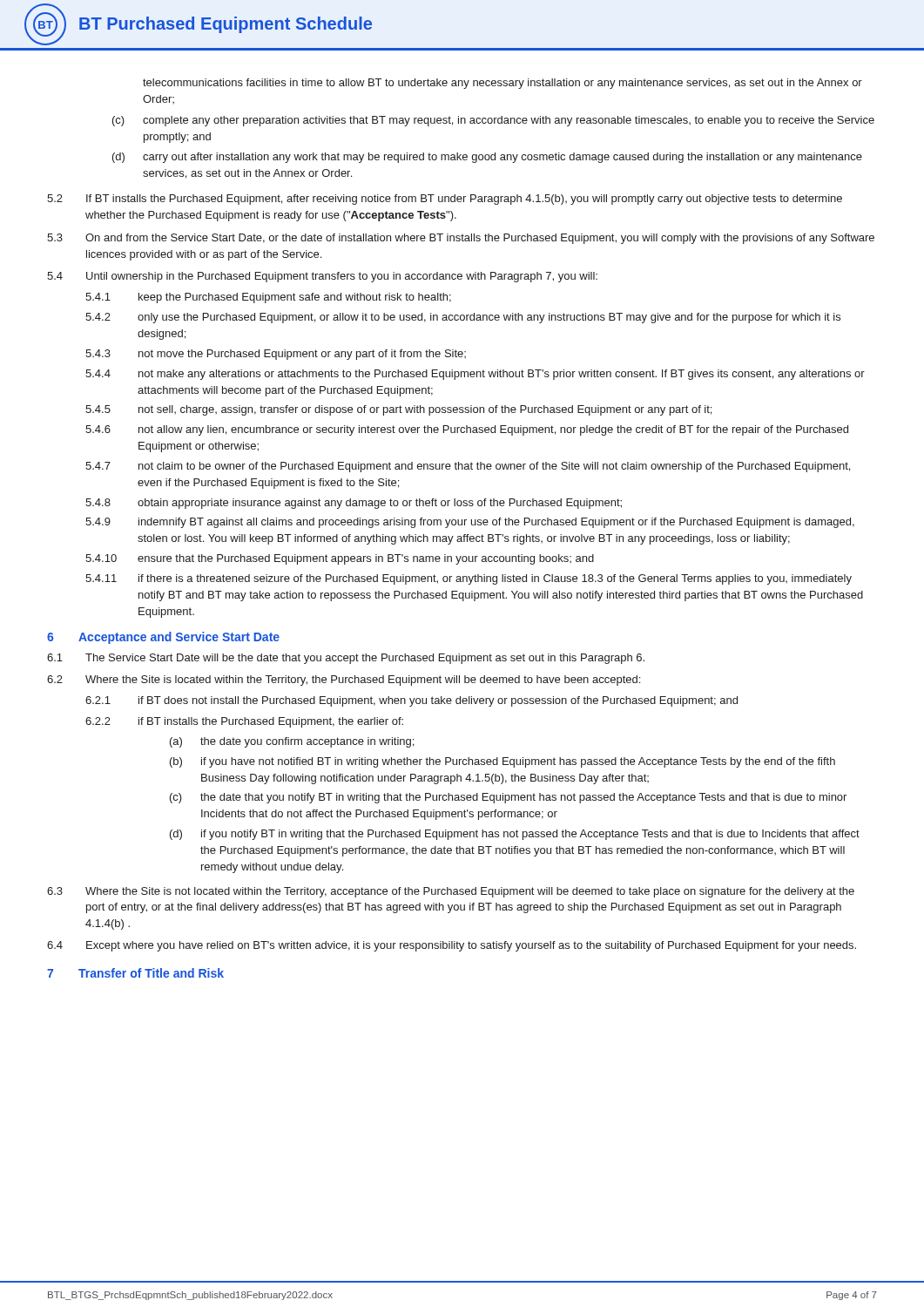Image resolution: width=924 pixels, height=1307 pixels.
Task: Find the list item with the text "5.4.7 not claim to be owner of"
Action: click(x=481, y=475)
